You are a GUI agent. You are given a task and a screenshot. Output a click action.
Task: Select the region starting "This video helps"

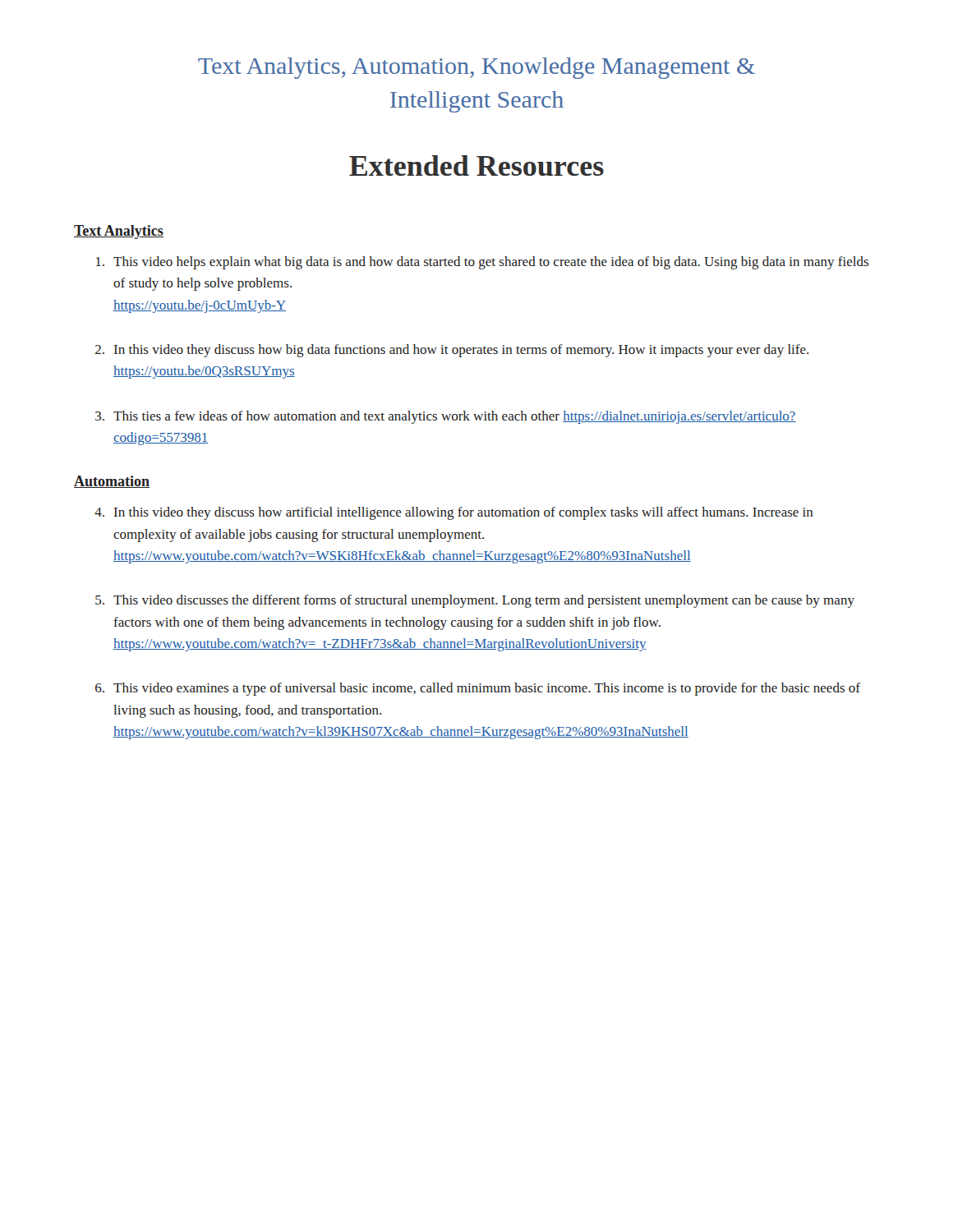tap(482, 263)
